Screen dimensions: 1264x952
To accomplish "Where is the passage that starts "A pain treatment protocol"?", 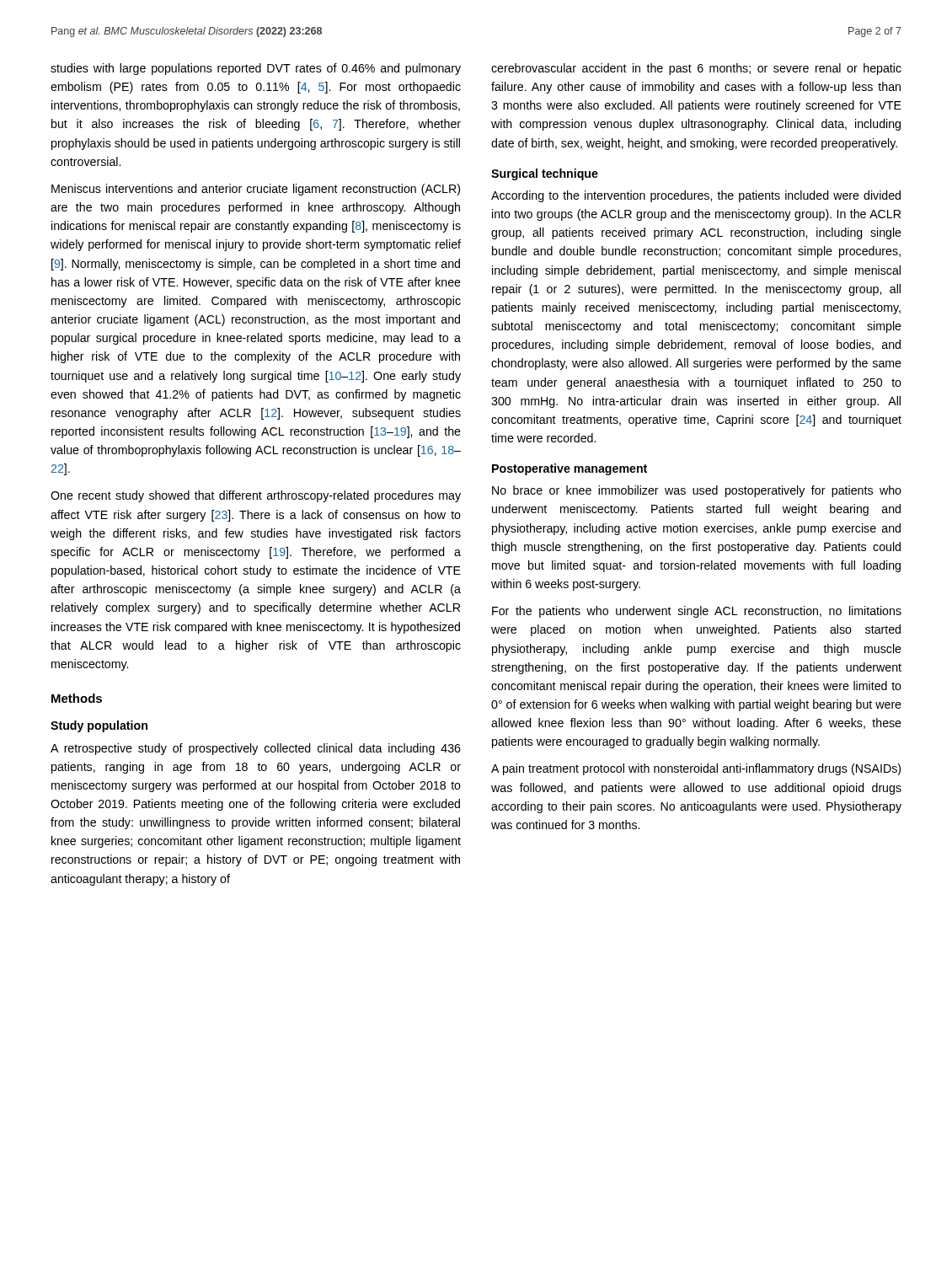I will pos(696,797).
